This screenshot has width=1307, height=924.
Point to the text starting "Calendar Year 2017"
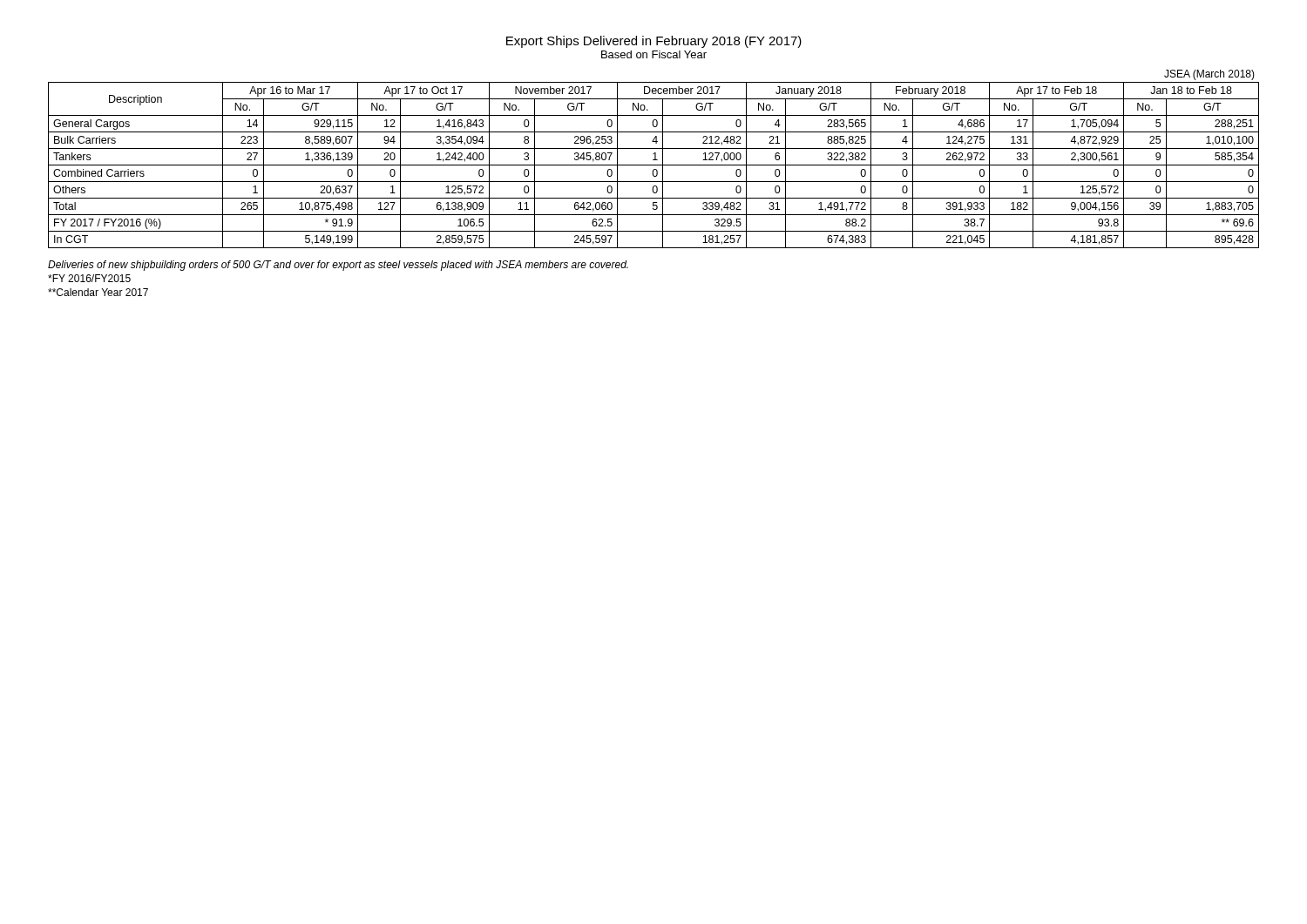[x=98, y=293]
